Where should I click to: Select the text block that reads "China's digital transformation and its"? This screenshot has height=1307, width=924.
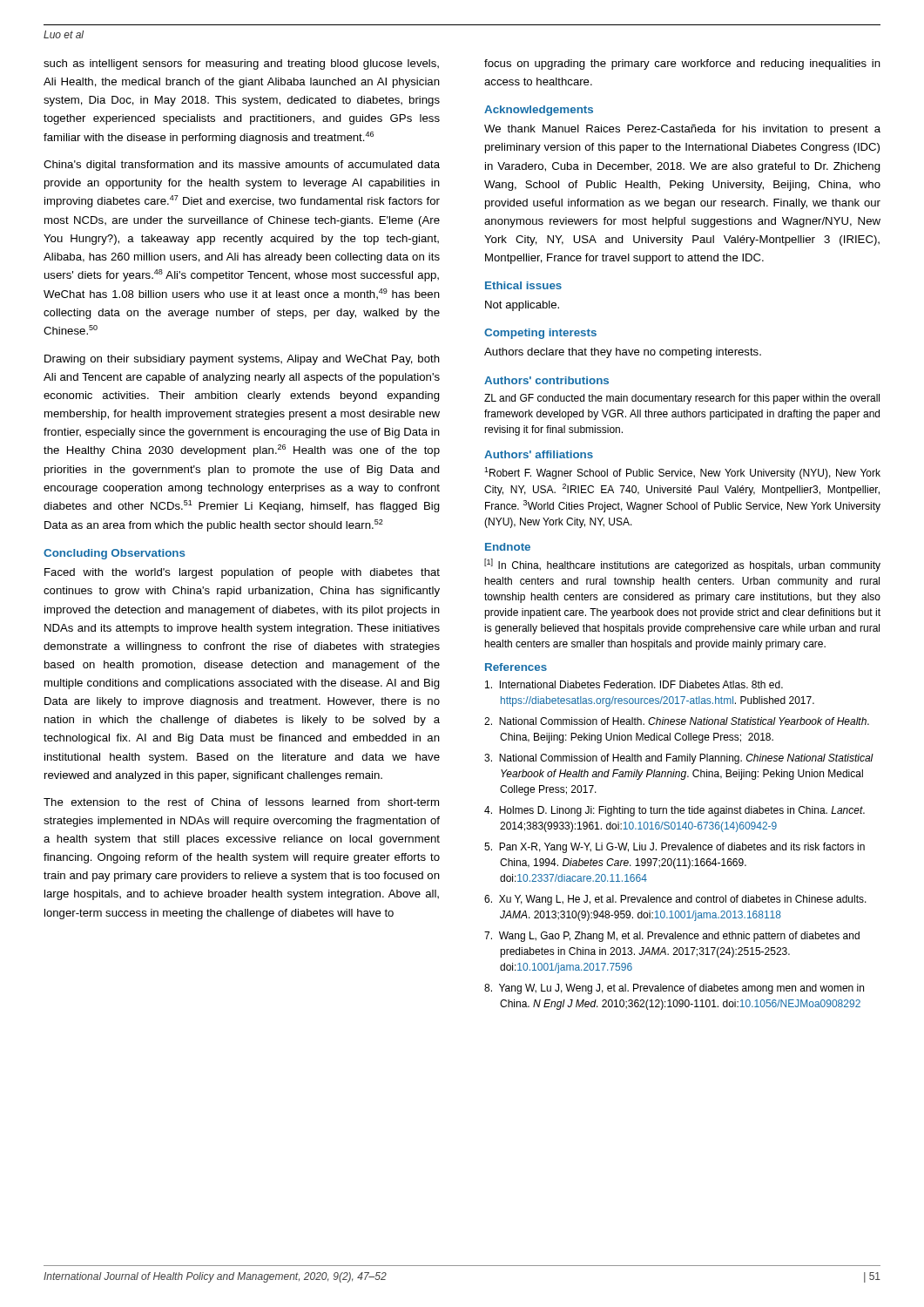(x=242, y=248)
